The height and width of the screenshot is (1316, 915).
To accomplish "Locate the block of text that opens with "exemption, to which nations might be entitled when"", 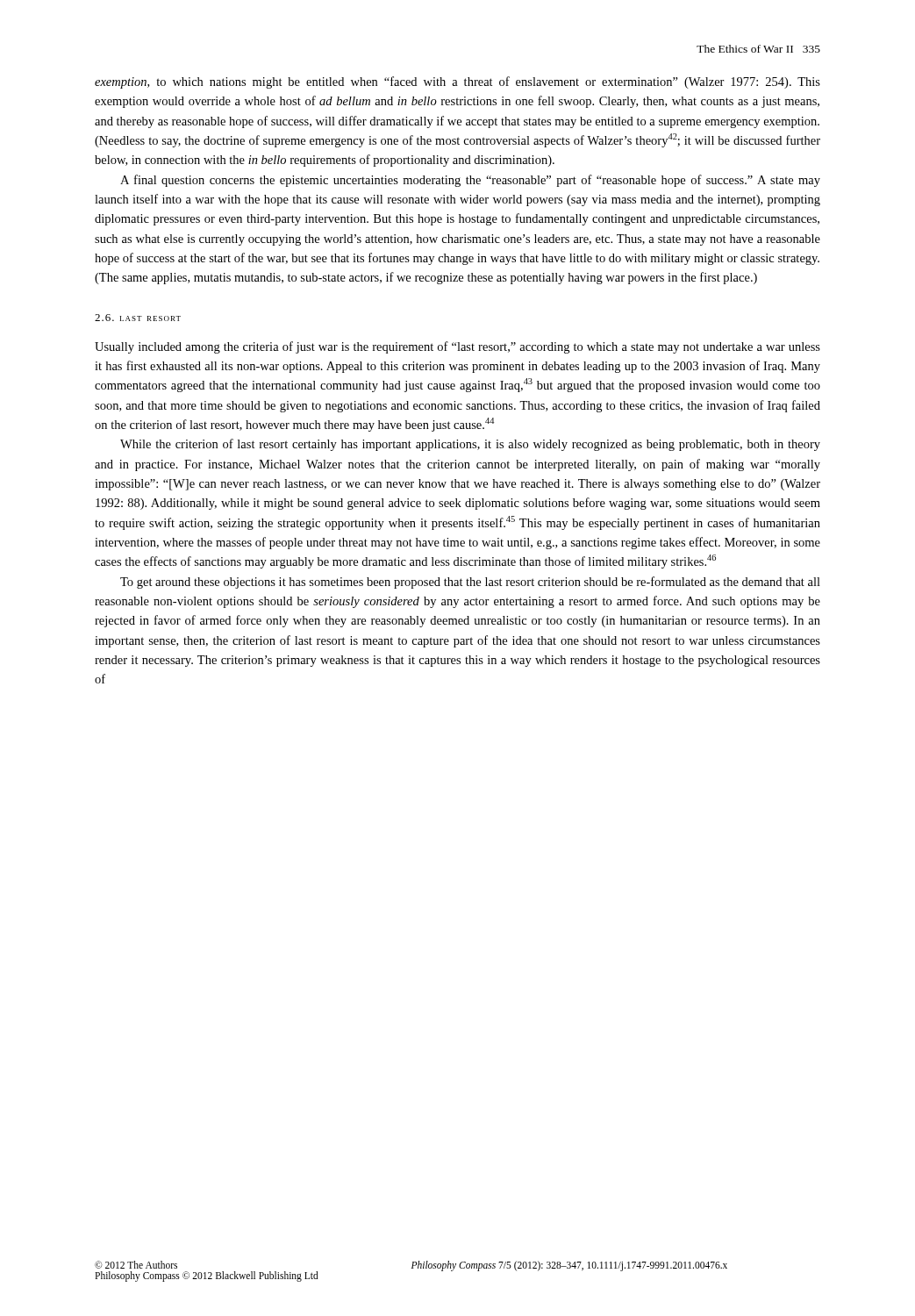I will coord(458,121).
